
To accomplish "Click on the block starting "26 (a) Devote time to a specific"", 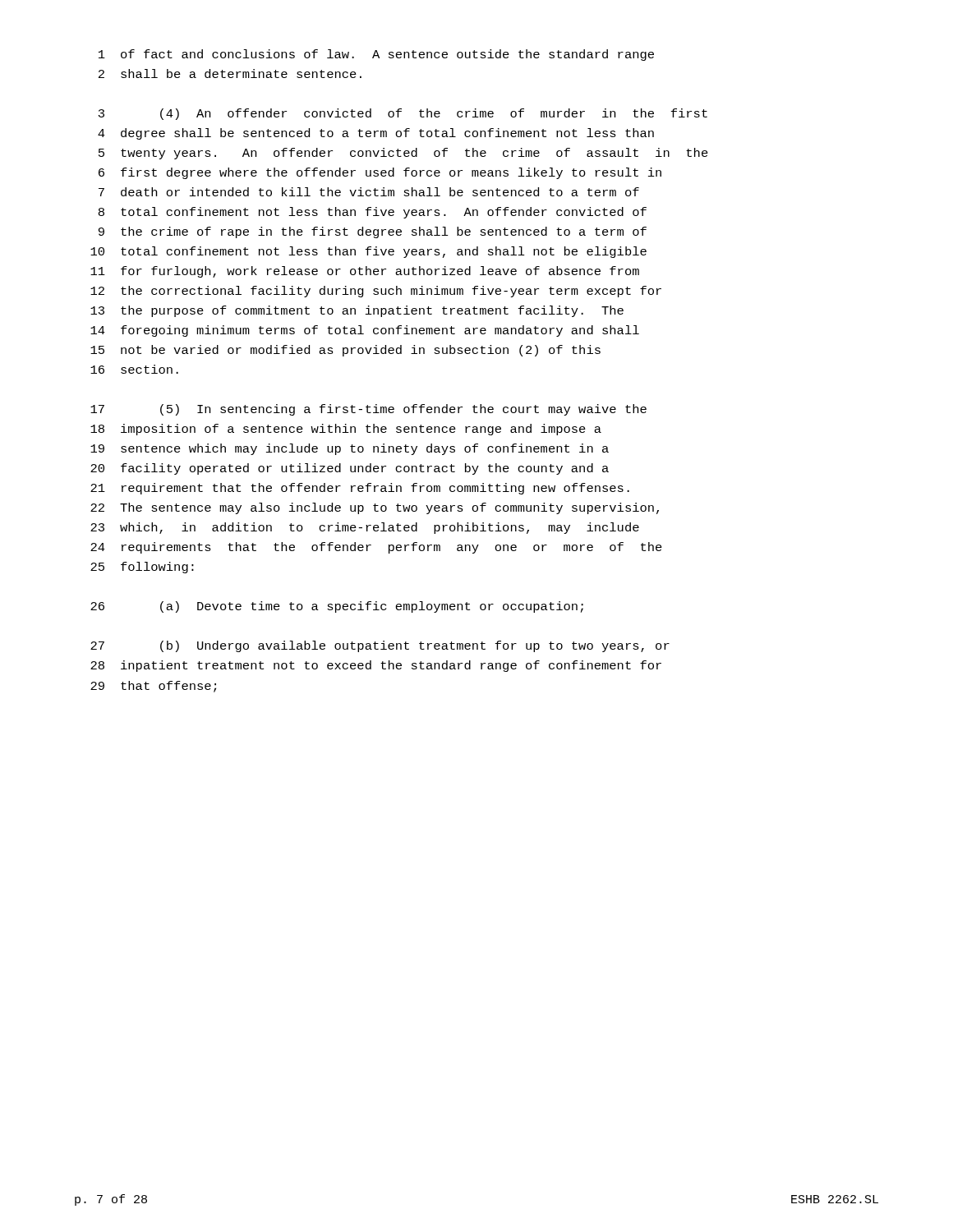I will point(481,607).
